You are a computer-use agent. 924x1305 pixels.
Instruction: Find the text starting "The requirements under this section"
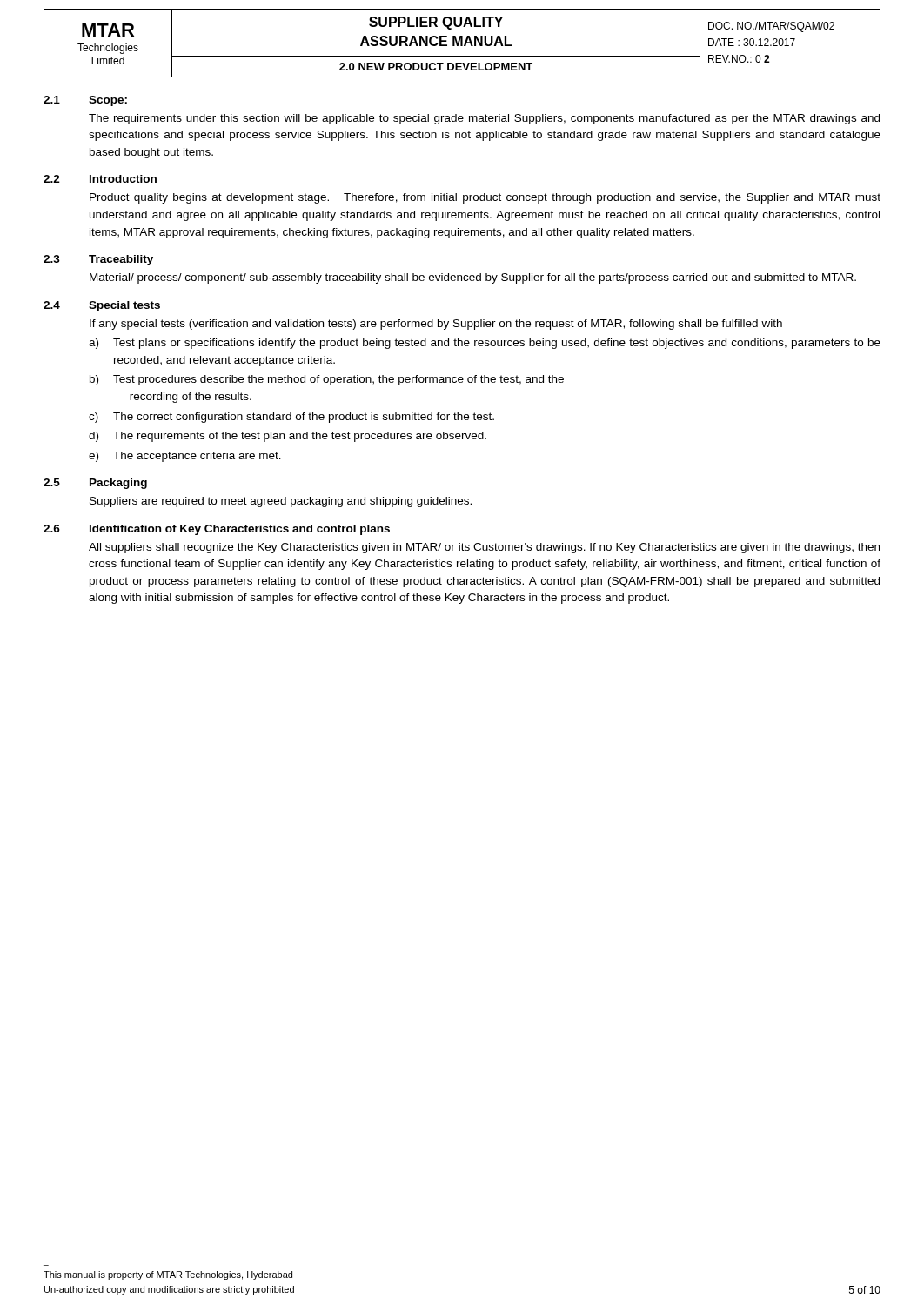click(485, 135)
